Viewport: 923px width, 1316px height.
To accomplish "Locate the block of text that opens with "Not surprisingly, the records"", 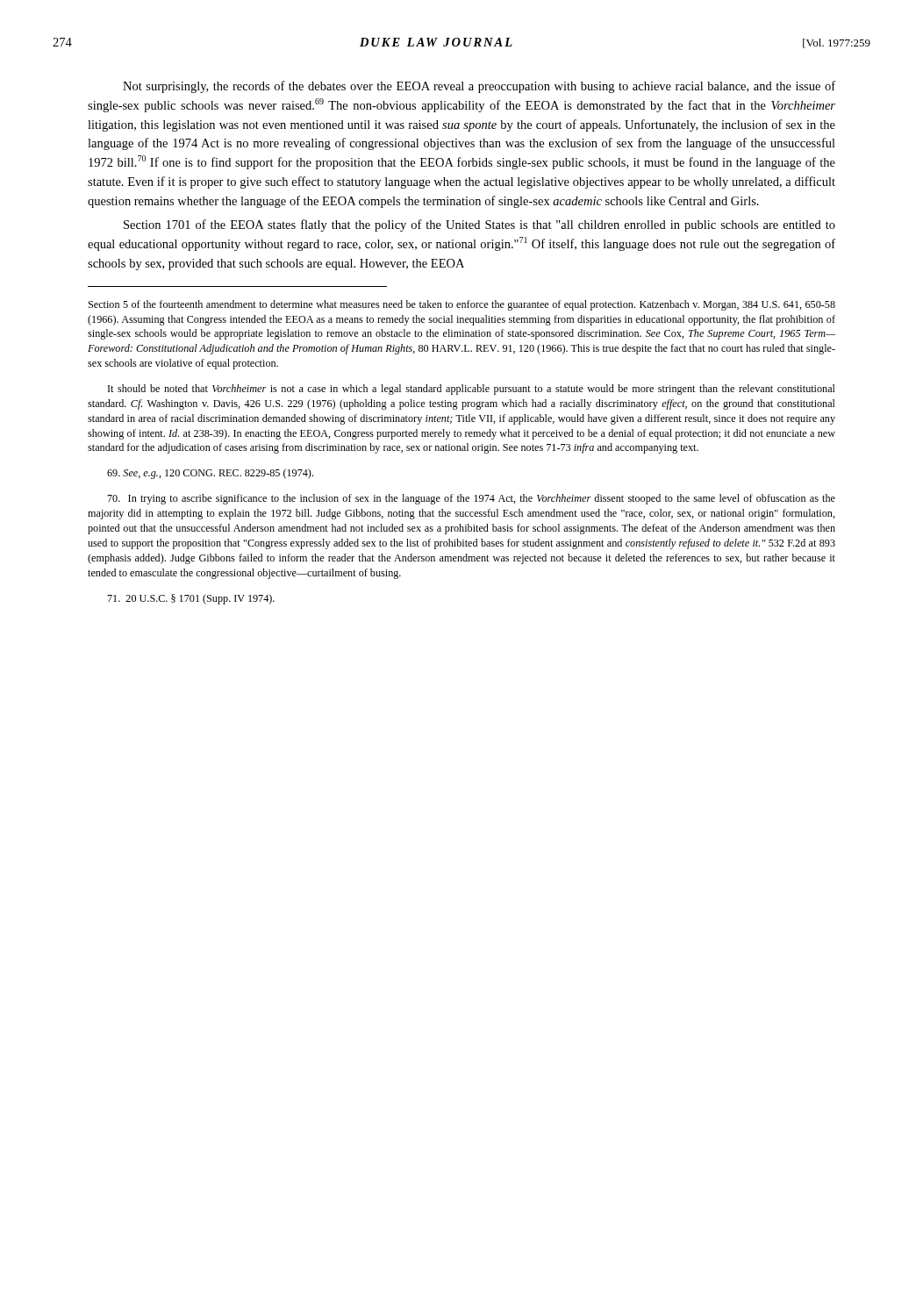I will click(x=462, y=144).
